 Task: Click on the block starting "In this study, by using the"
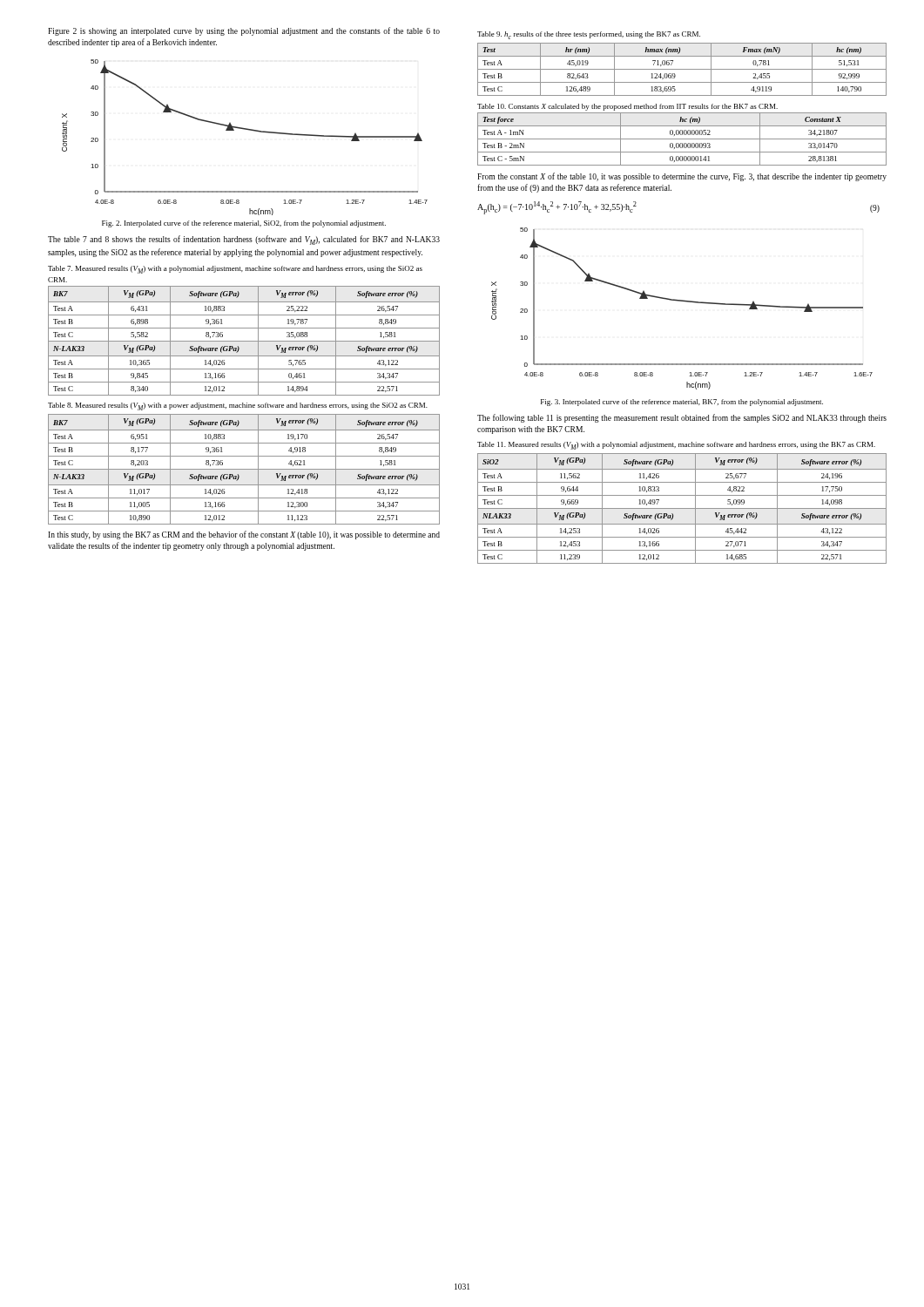click(244, 540)
